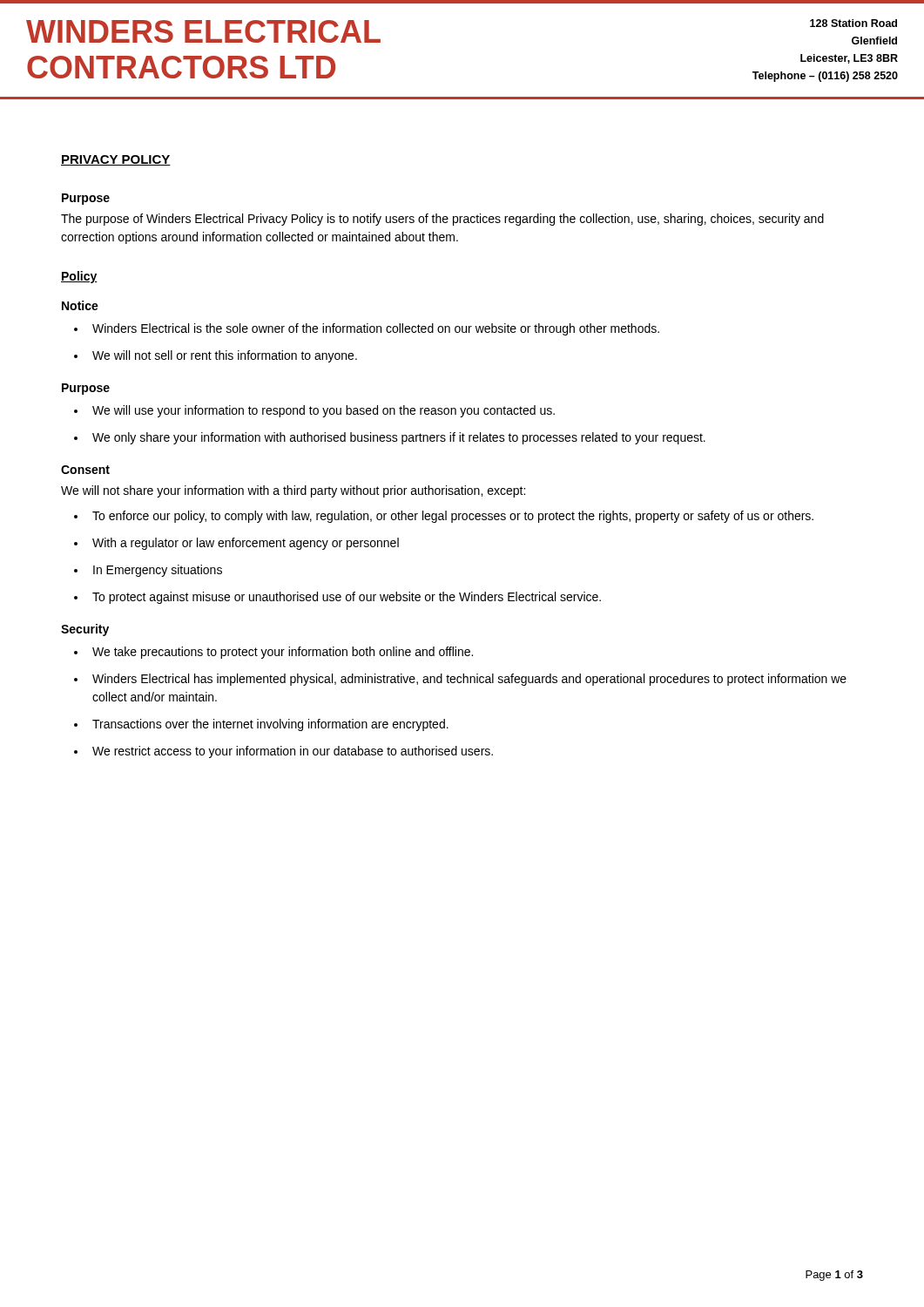
Task: Click on the list item with the text "We take precautions"
Action: click(x=283, y=652)
